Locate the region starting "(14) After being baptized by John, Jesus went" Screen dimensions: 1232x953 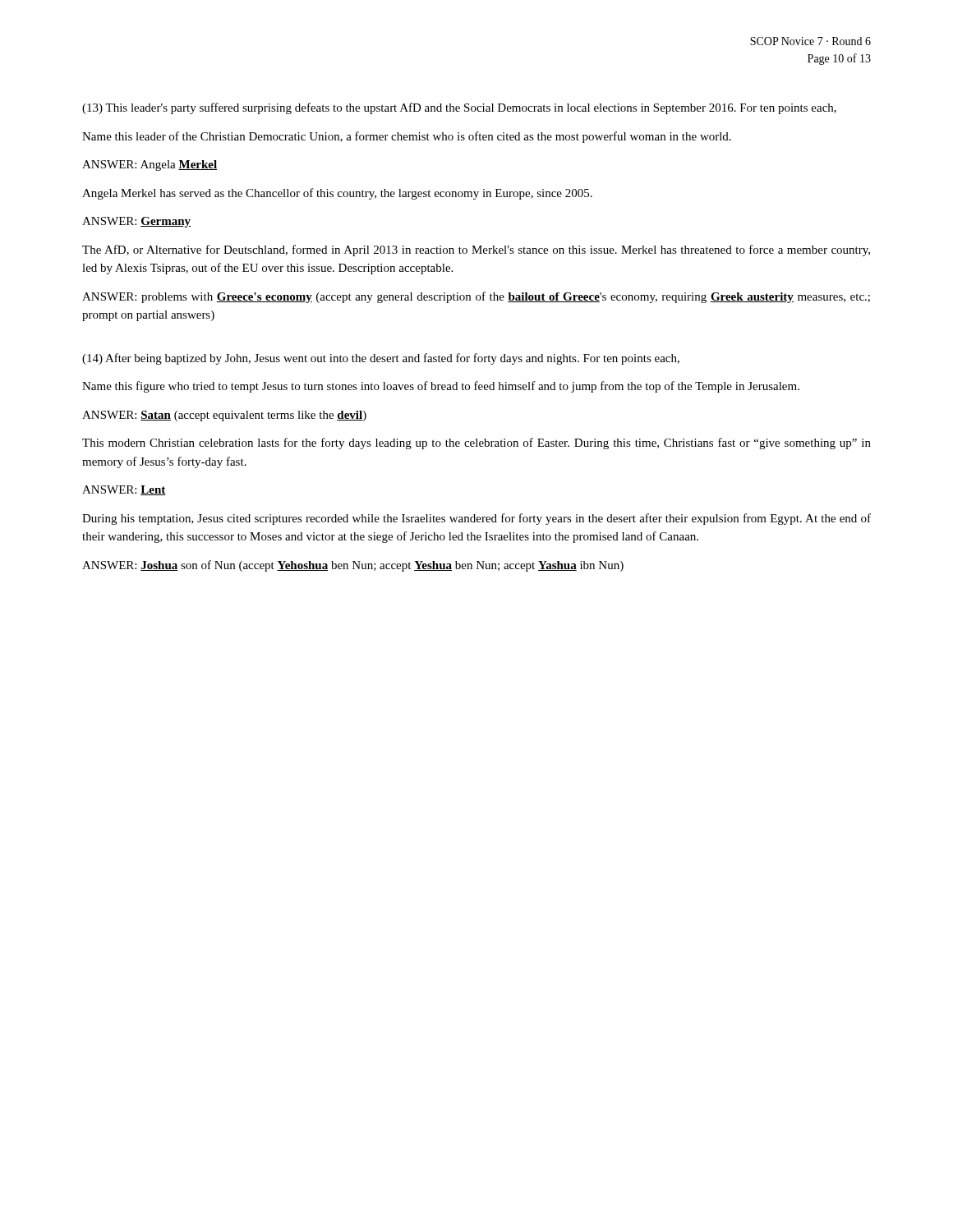click(476, 358)
